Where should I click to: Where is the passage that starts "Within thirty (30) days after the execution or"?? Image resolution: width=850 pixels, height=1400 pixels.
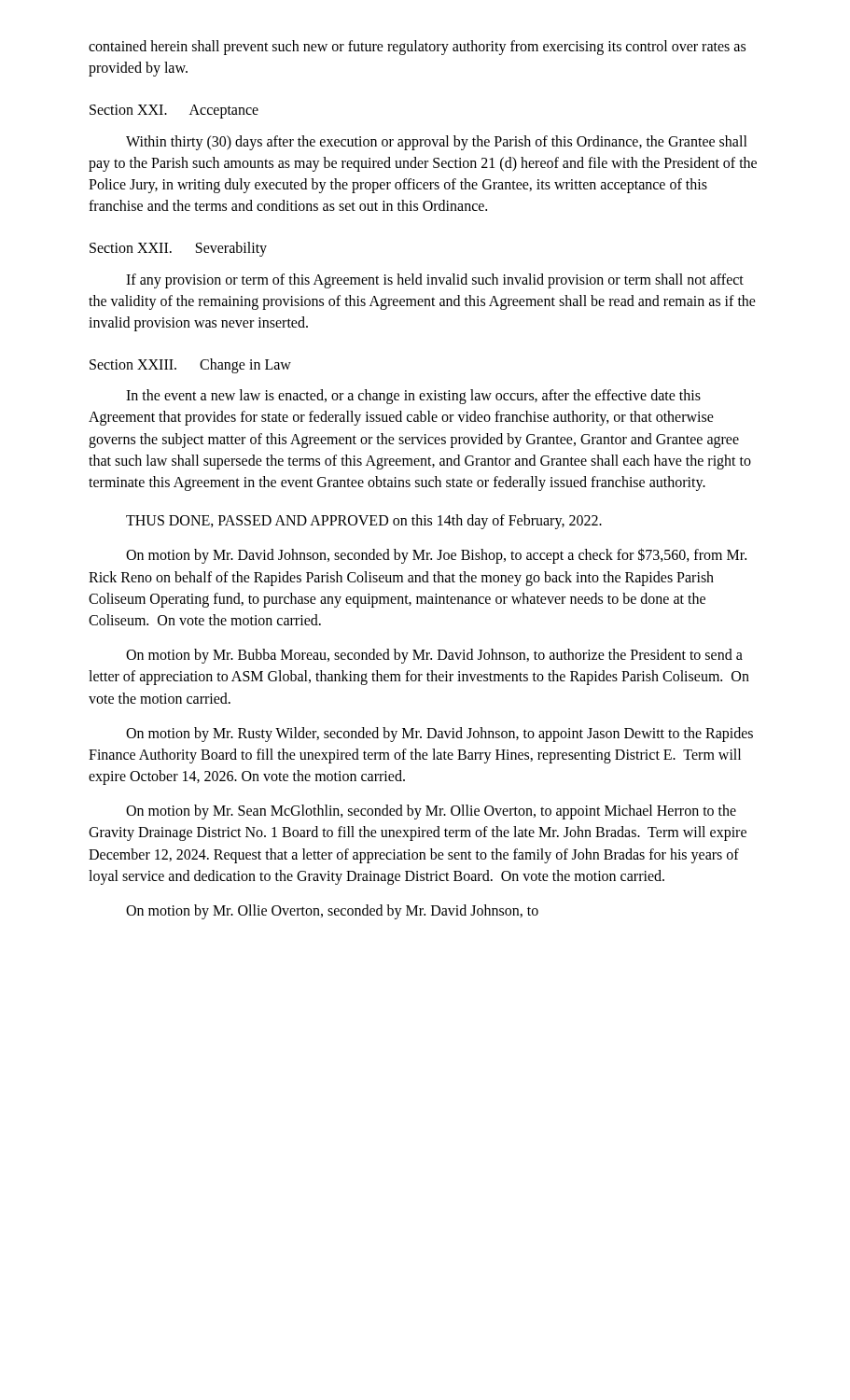tap(423, 173)
